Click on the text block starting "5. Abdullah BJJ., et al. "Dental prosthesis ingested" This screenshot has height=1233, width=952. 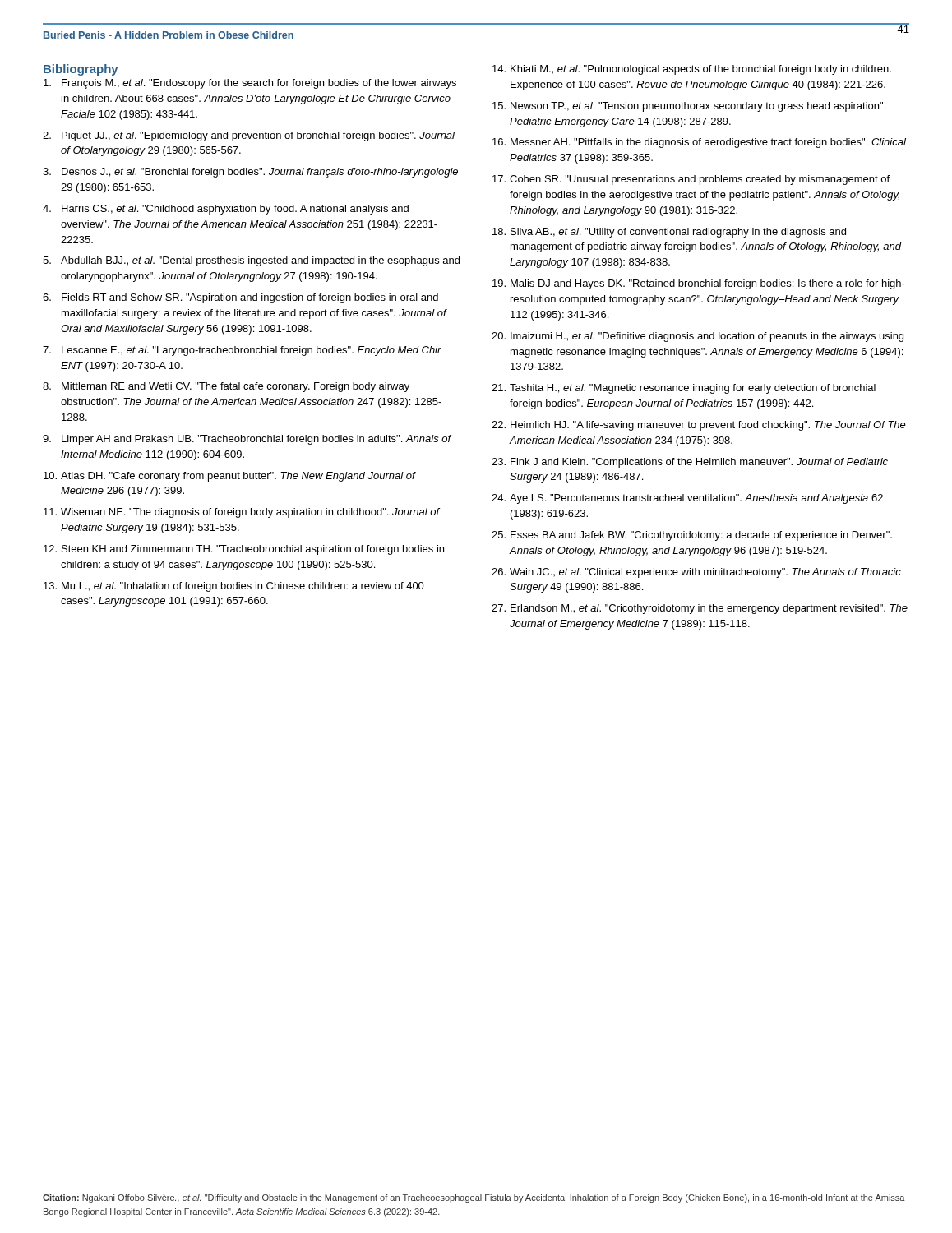tap(252, 269)
